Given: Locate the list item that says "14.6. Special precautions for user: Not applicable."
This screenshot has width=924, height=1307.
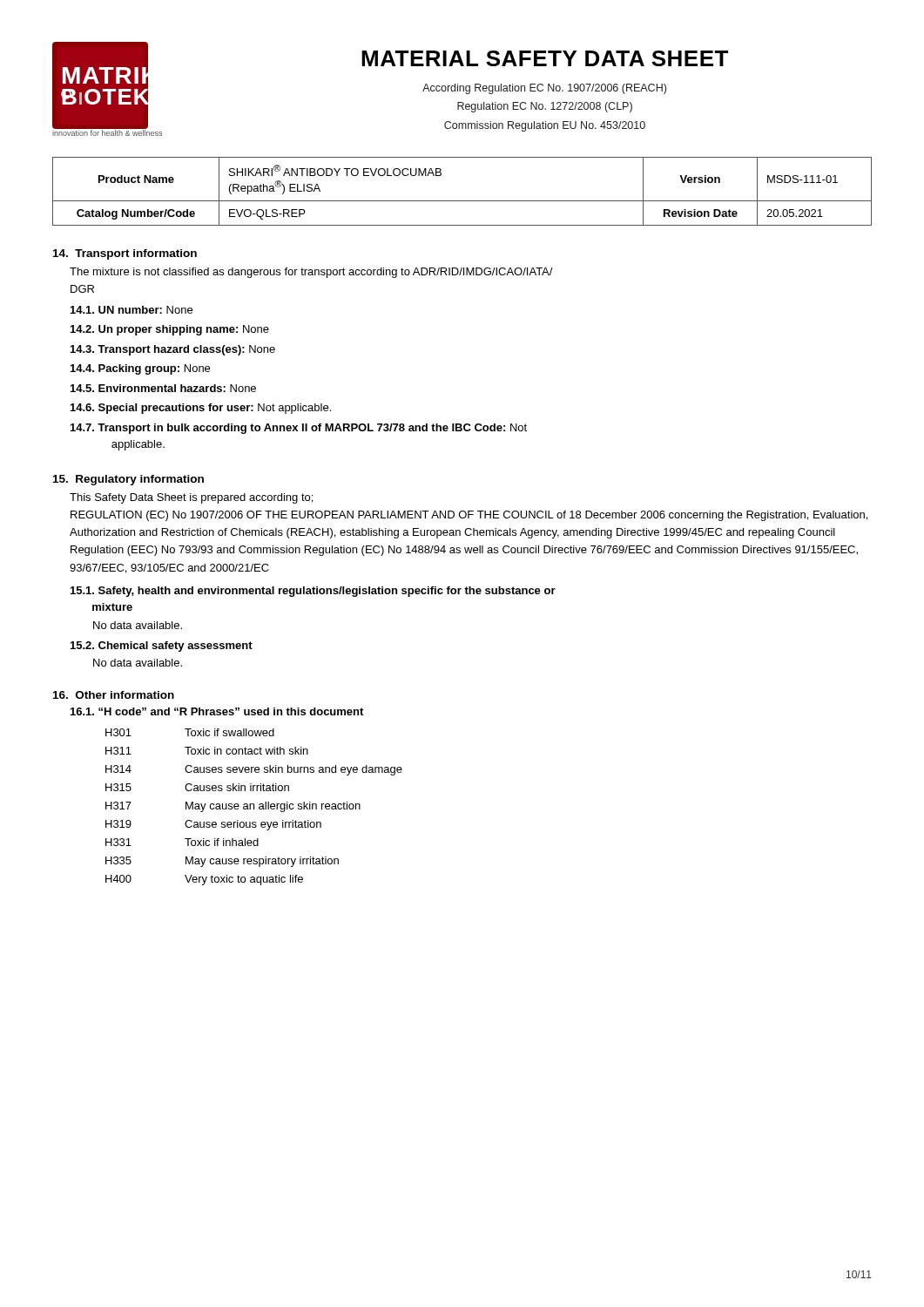Looking at the screenshot, I should click(x=201, y=408).
